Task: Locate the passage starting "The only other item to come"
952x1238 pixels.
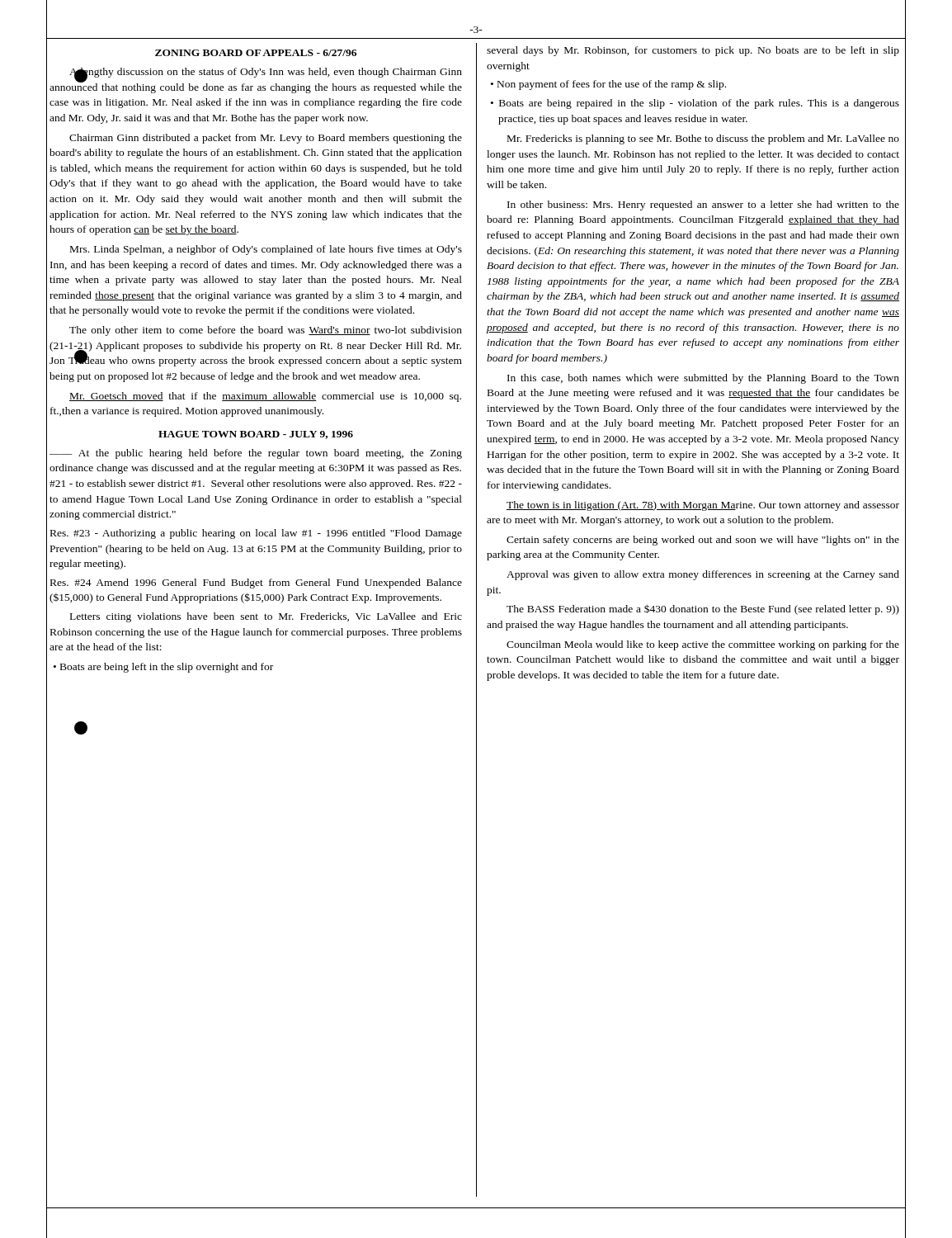Action: [x=256, y=371]
